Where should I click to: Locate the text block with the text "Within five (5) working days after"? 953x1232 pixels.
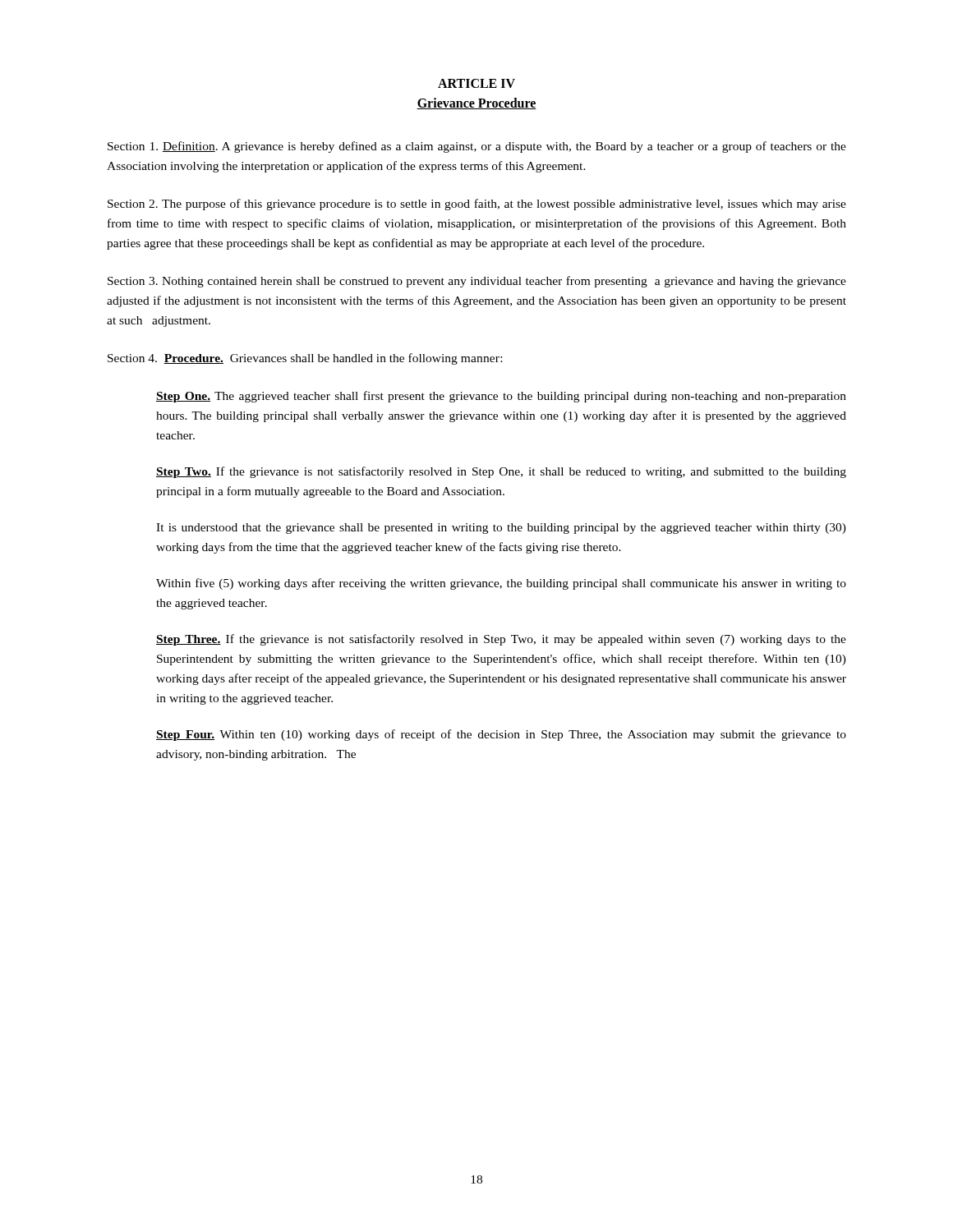[x=501, y=593]
